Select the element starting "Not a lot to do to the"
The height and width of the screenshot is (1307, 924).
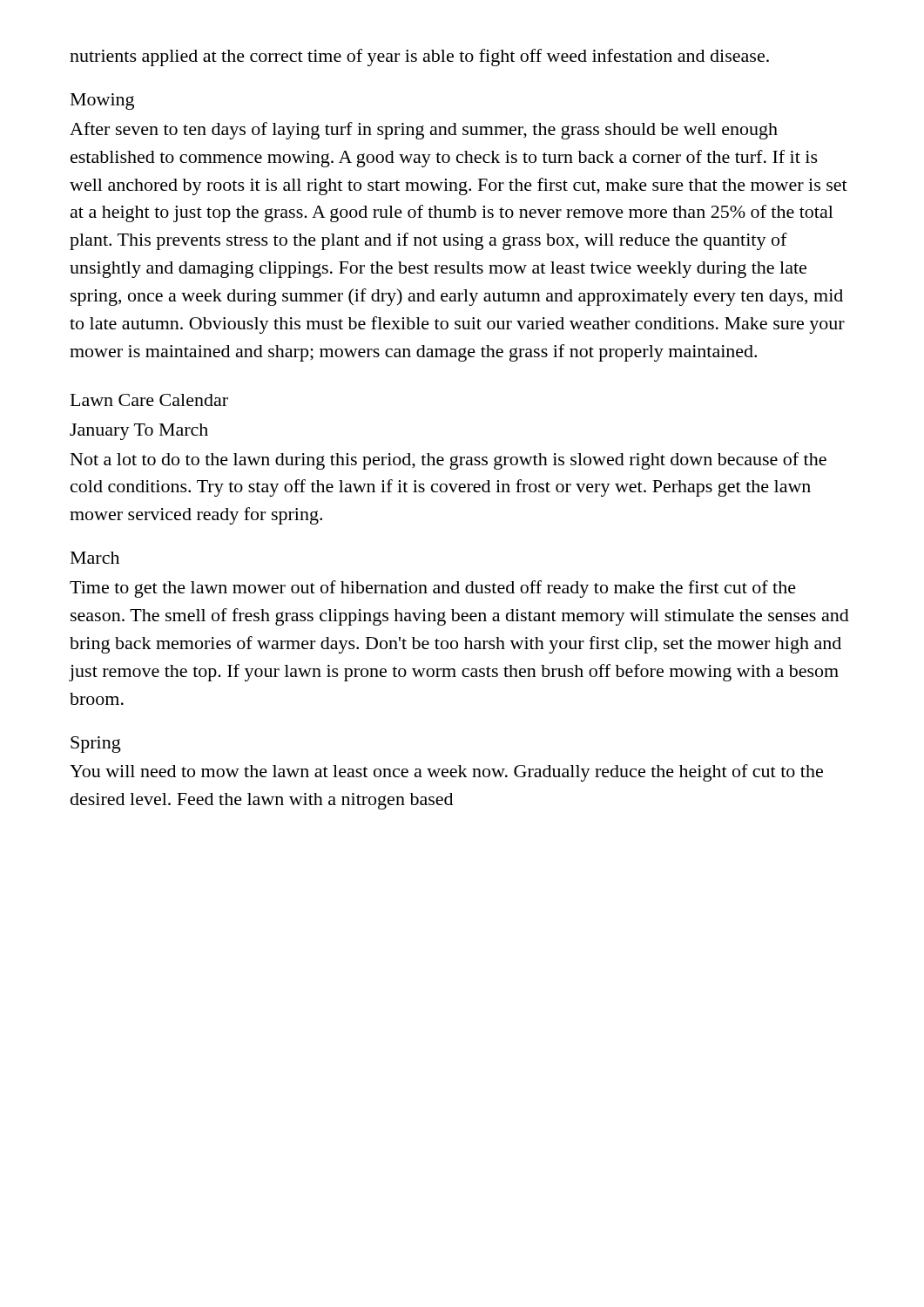(448, 486)
